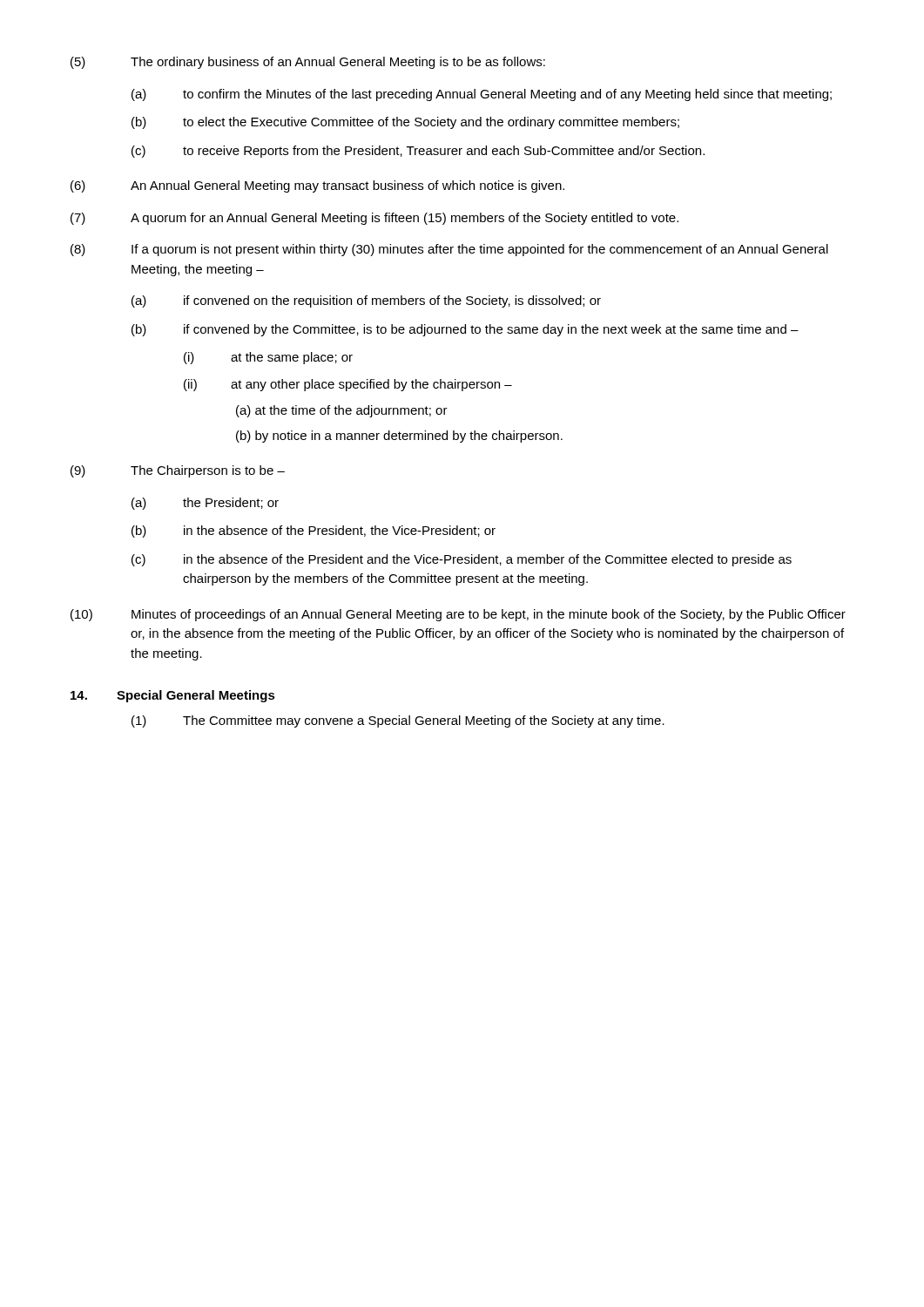Find the list item that says "(5) The ordinary"
This screenshot has height=1307, width=924.
pos(462,62)
